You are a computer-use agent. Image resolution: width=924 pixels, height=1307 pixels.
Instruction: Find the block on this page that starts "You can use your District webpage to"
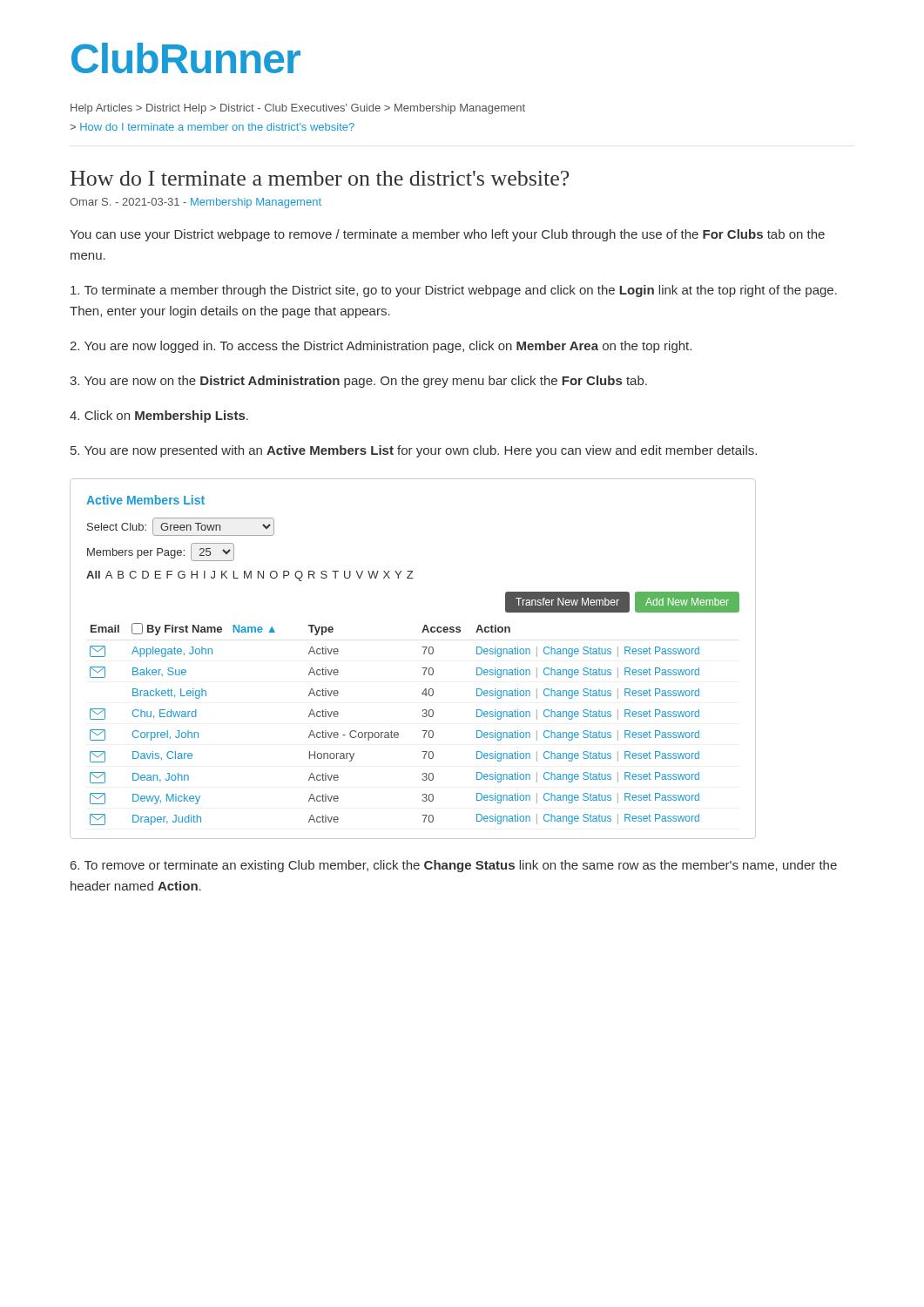pyautogui.click(x=462, y=245)
